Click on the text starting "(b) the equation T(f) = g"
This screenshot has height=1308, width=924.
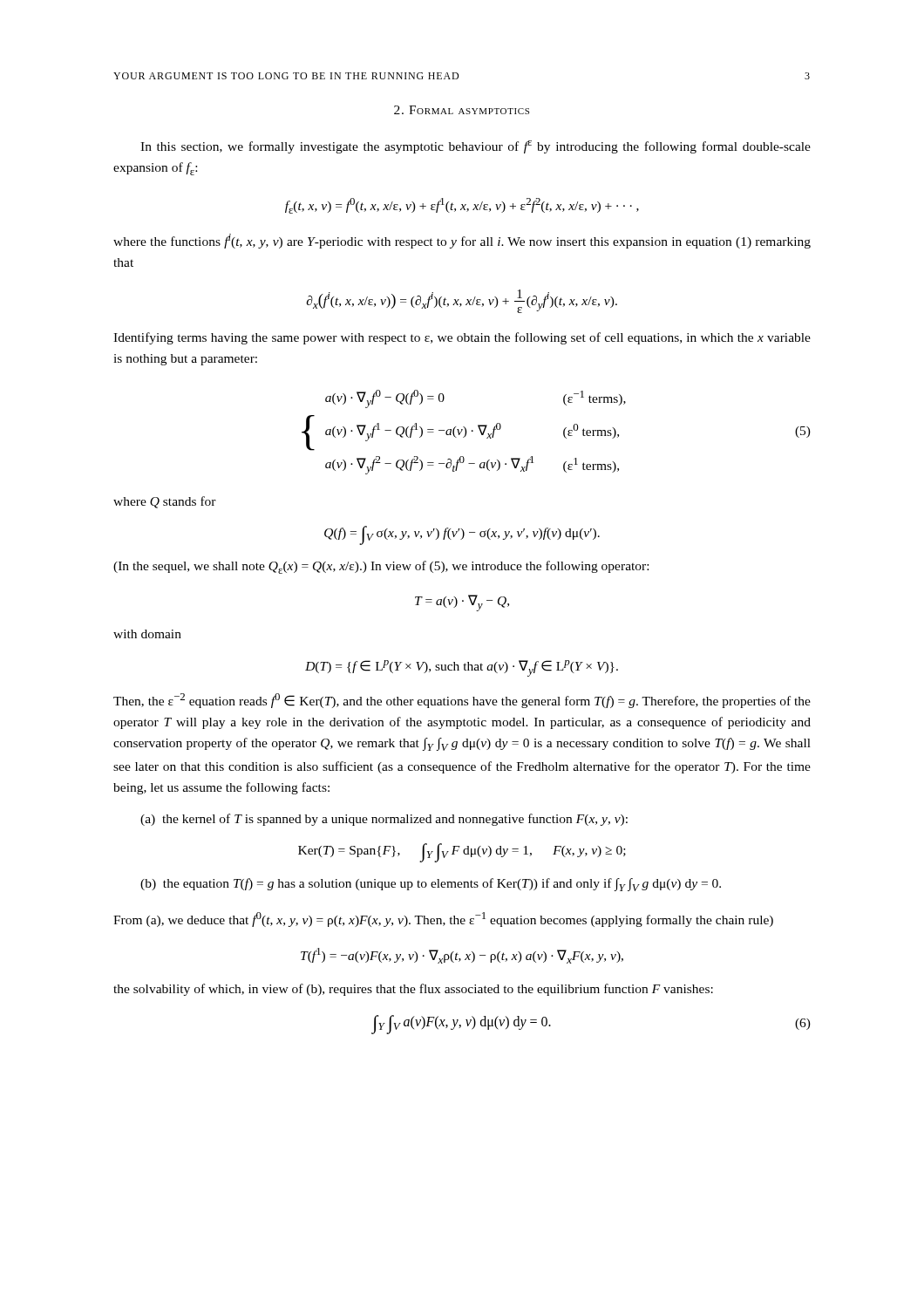(x=431, y=885)
